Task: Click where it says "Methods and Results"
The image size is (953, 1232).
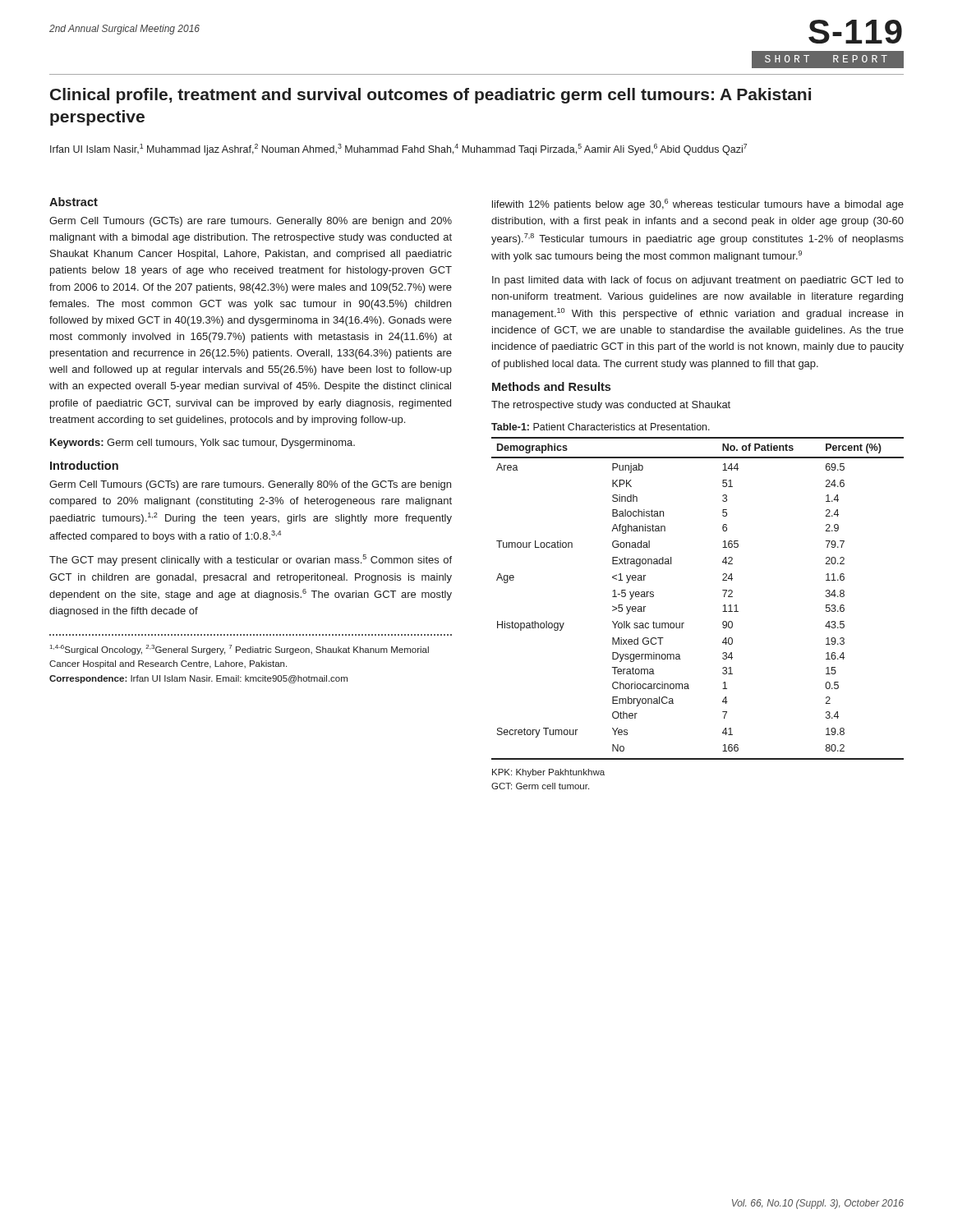Action: (551, 387)
